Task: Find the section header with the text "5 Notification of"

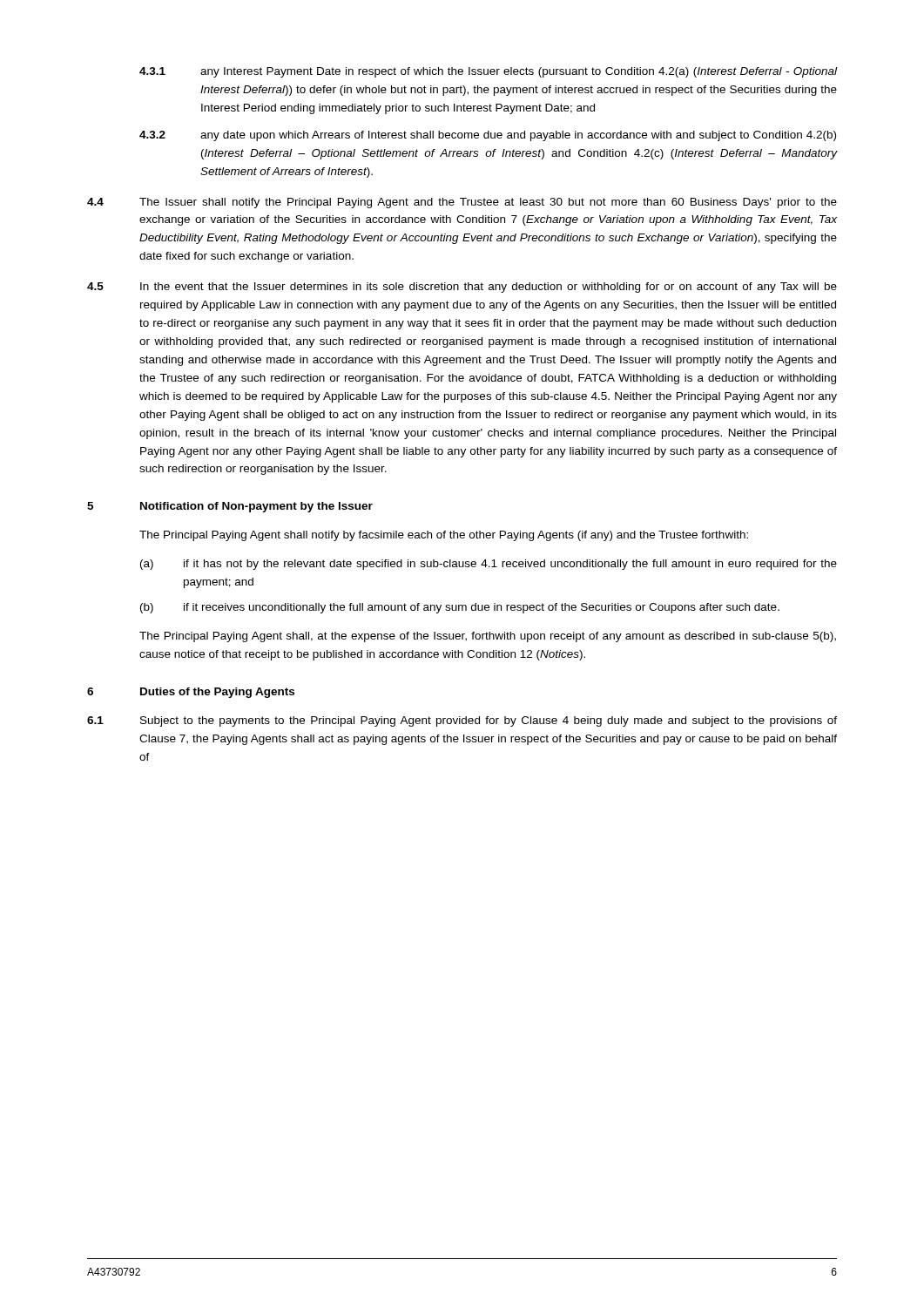Action: 230,507
